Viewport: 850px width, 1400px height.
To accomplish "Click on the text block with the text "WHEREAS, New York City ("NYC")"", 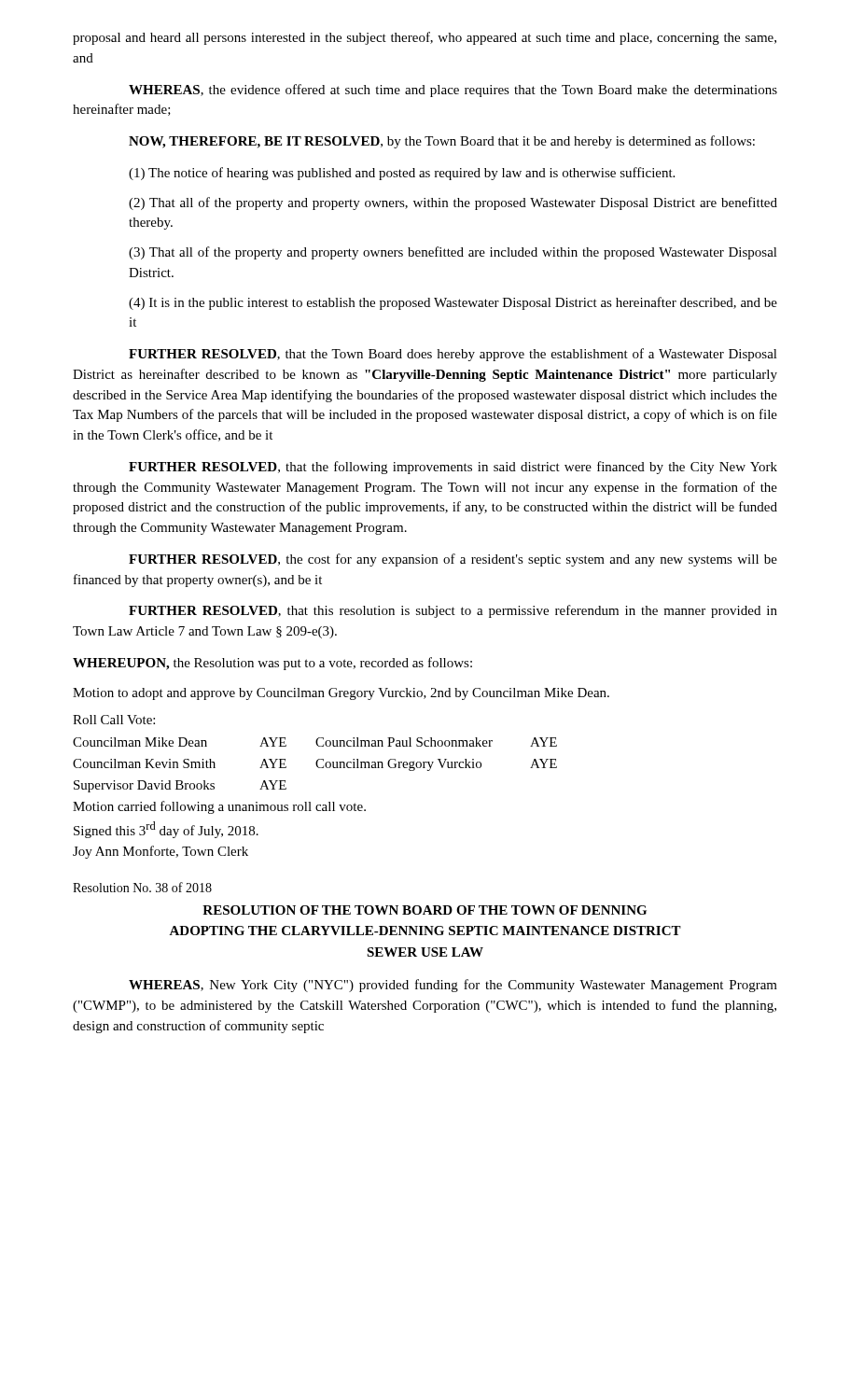I will tap(425, 1006).
